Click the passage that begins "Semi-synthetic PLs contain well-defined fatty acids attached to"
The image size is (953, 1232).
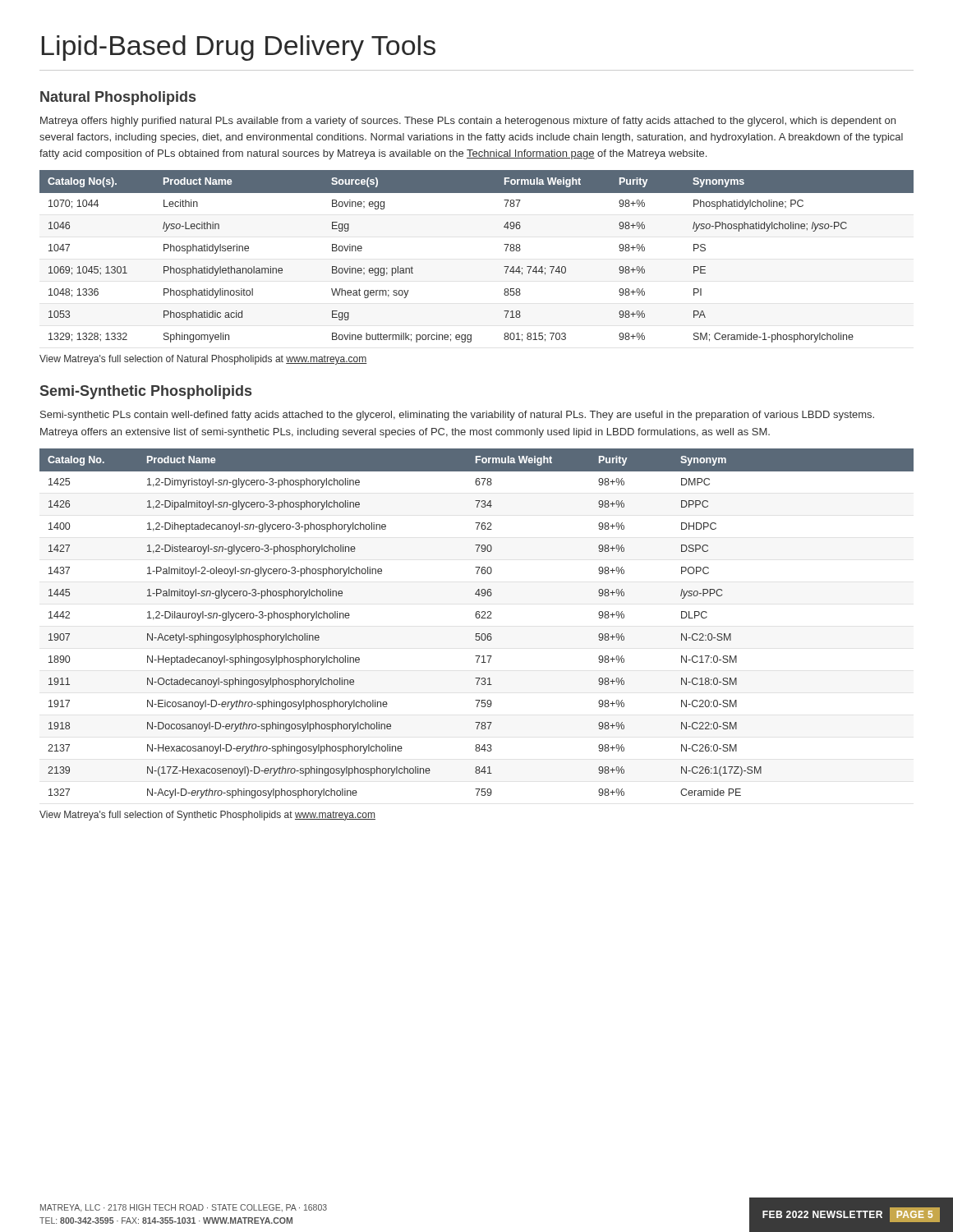tap(476, 423)
